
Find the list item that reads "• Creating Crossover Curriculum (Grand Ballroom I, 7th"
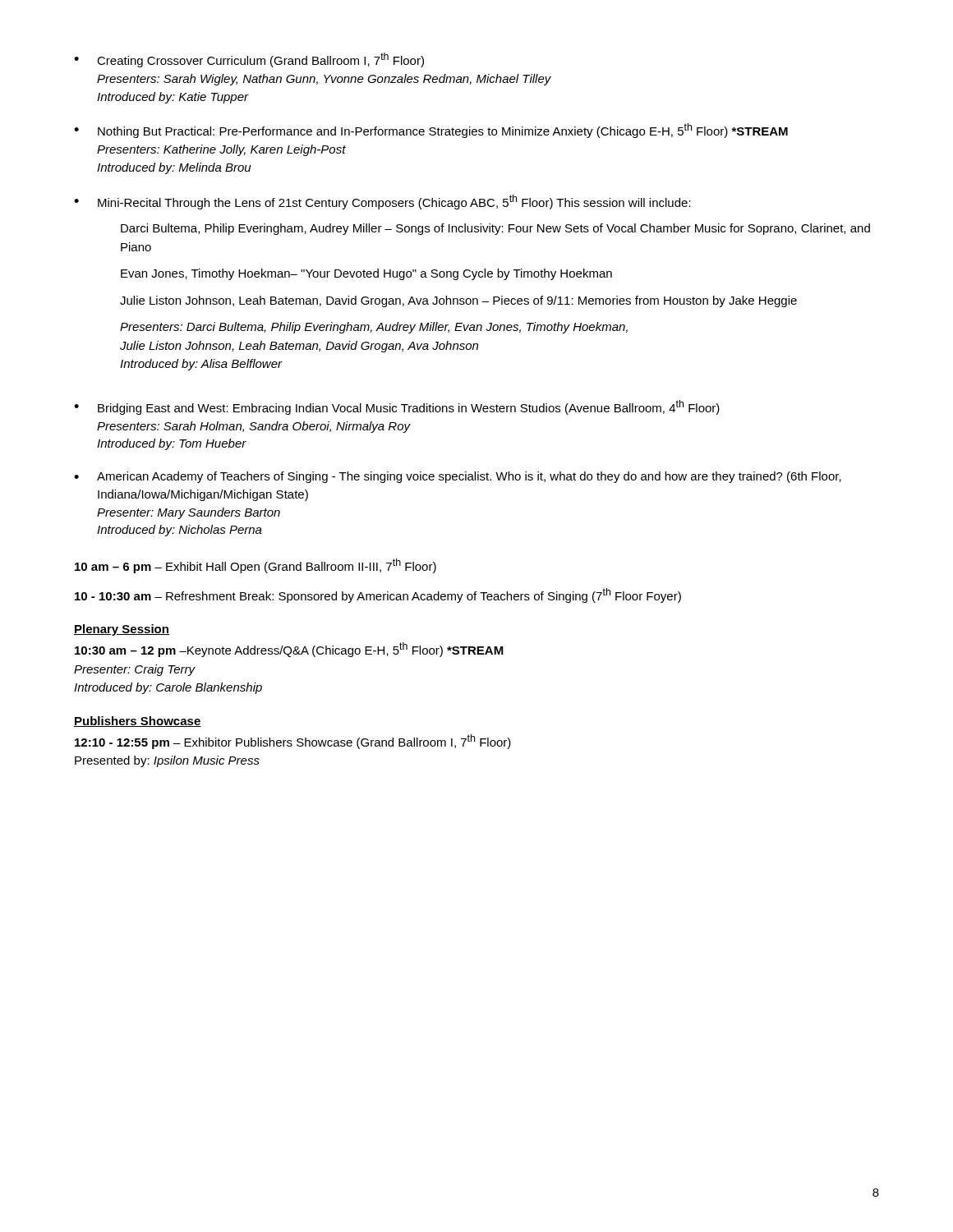click(x=476, y=77)
